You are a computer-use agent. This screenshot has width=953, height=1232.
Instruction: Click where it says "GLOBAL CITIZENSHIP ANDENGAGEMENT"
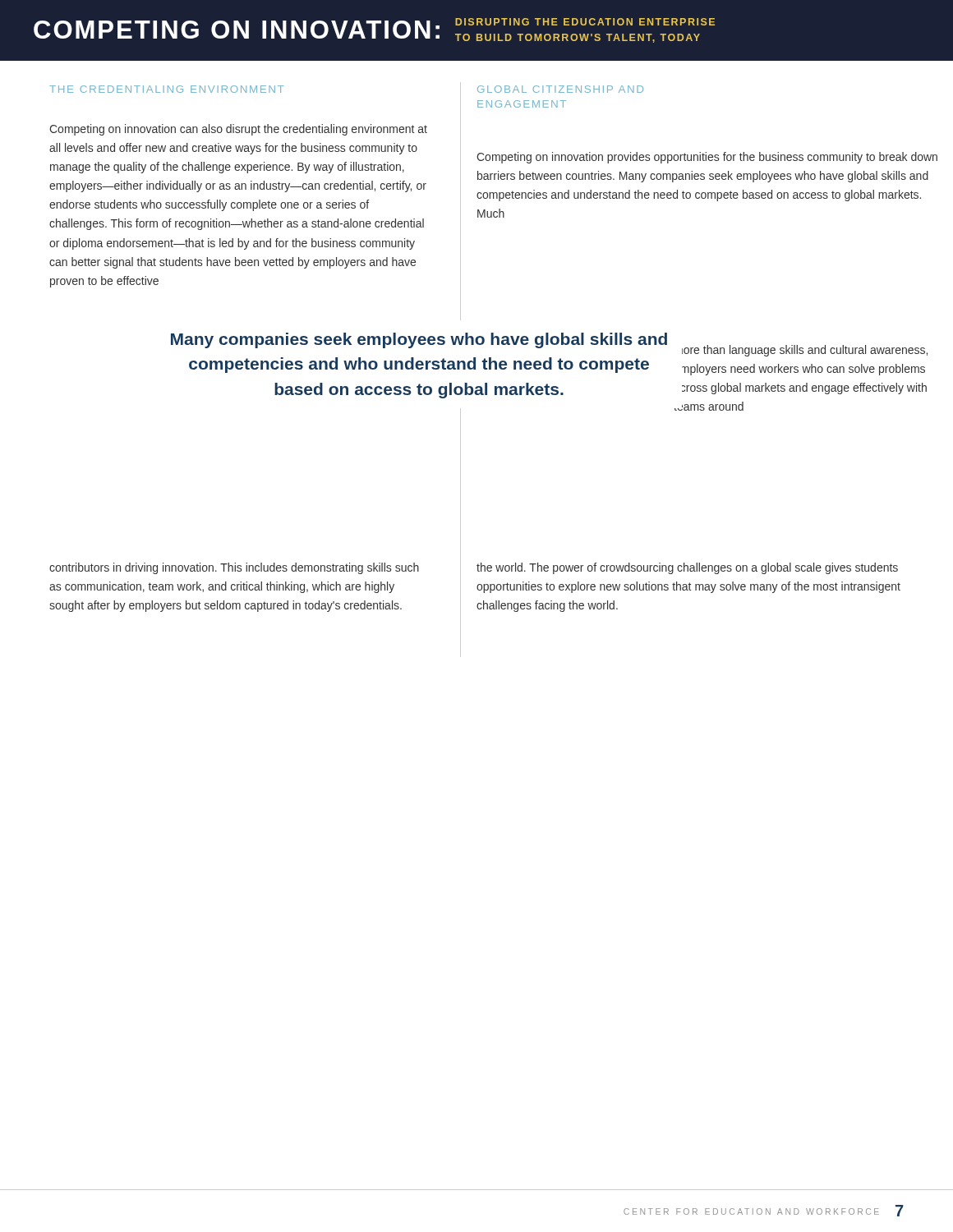point(561,96)
